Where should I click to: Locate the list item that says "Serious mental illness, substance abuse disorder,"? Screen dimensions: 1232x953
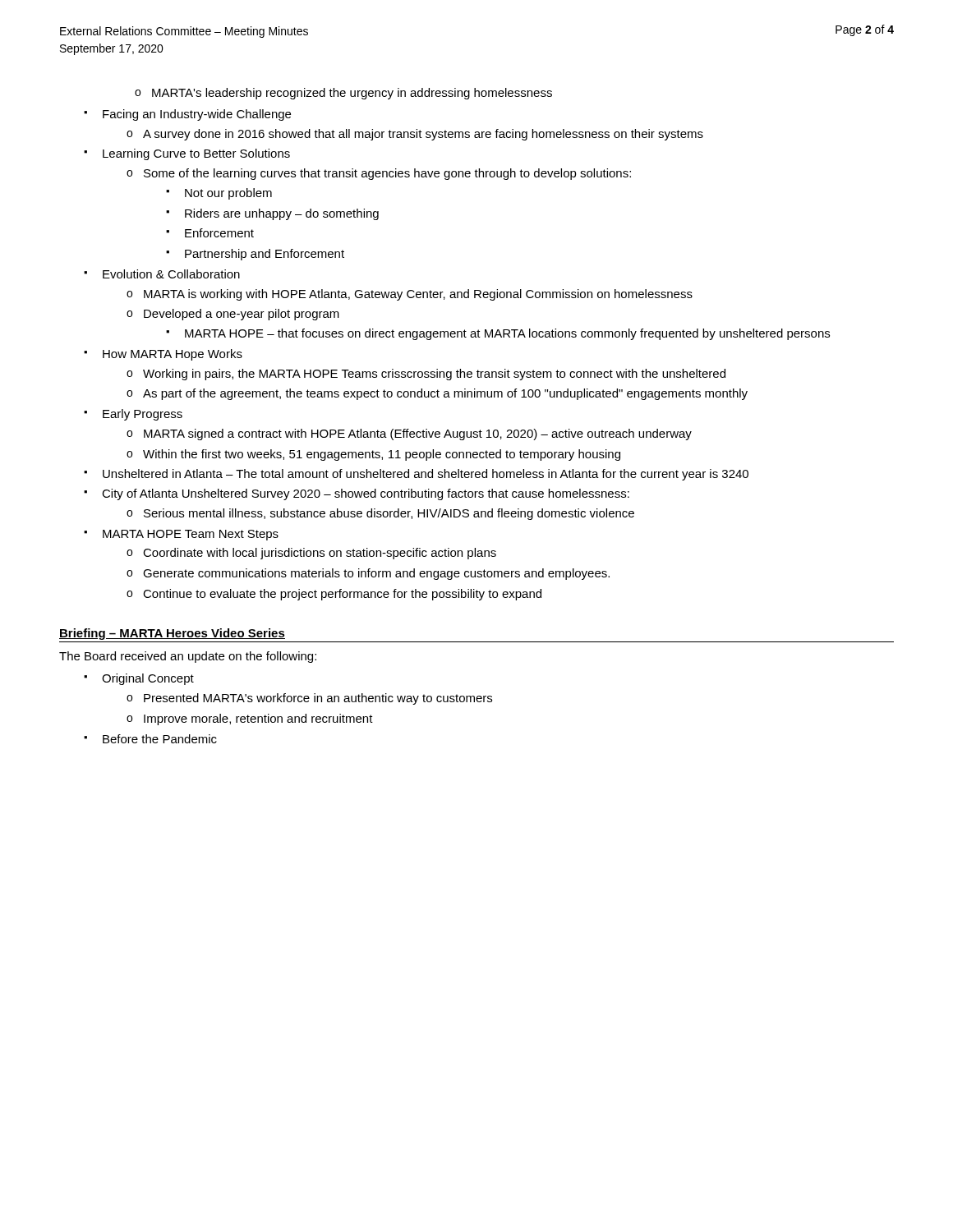pyautogui.click(x=389, y=513)
